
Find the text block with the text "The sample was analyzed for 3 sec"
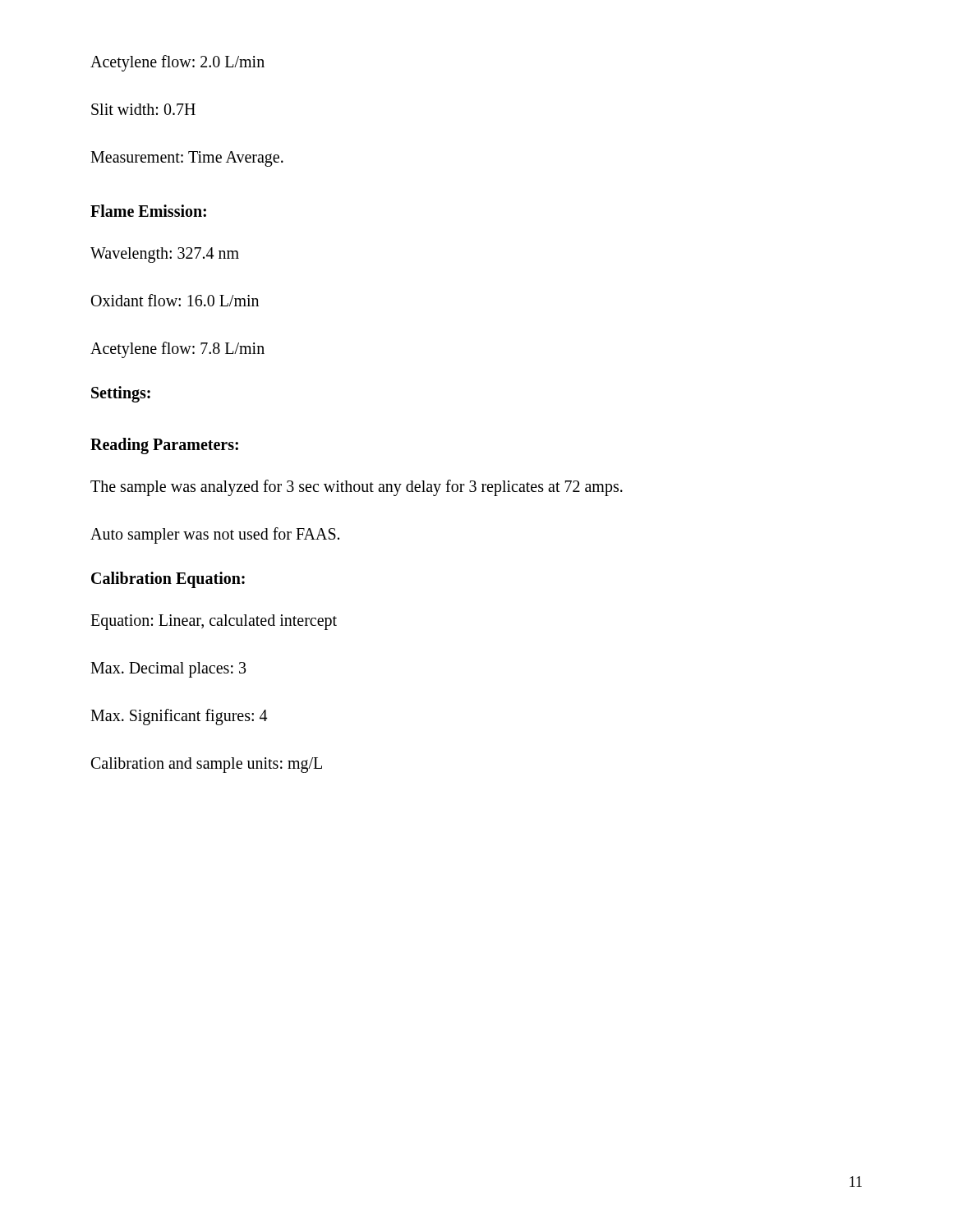point(357,486)
